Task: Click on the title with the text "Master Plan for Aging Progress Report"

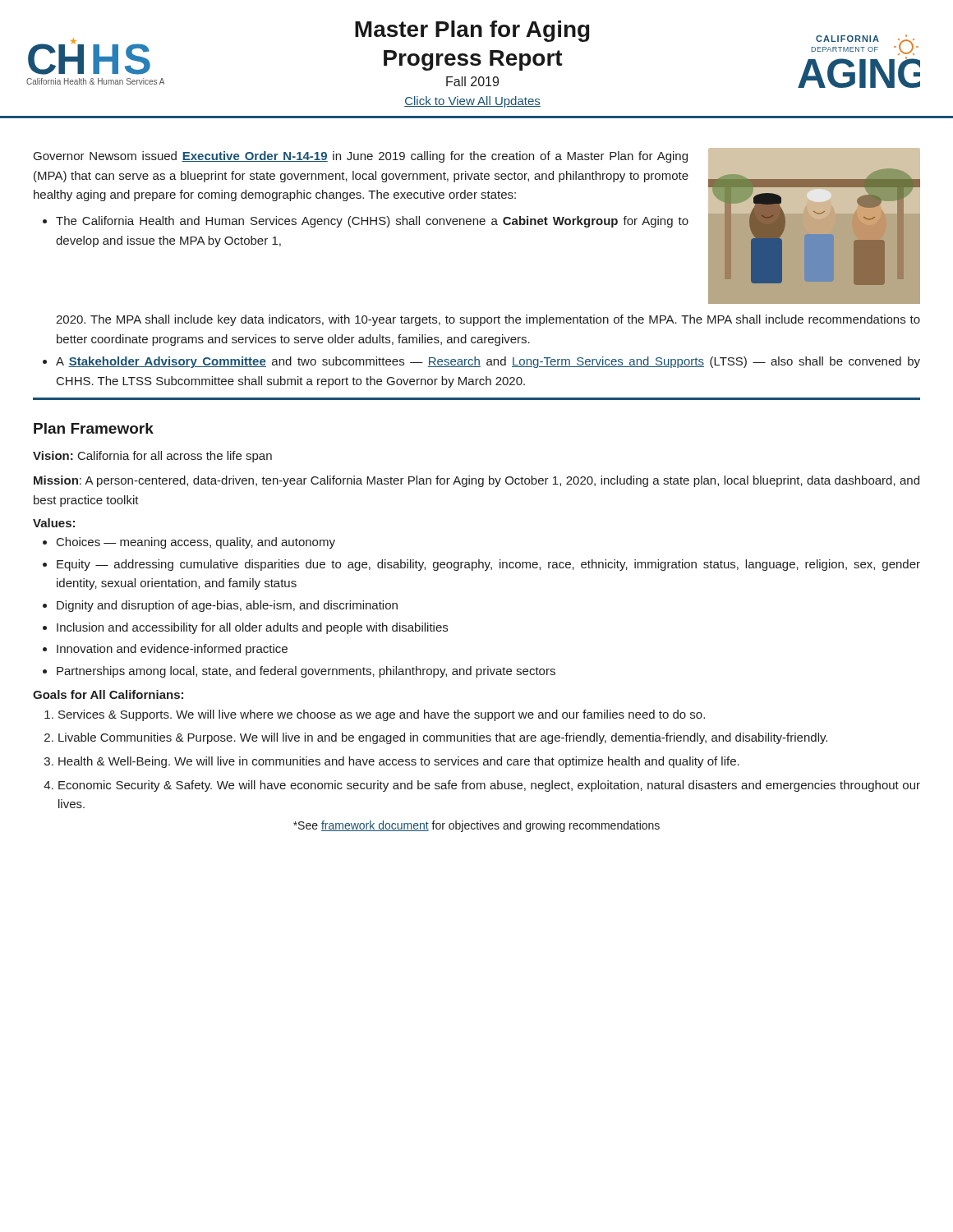Action: 472,52
